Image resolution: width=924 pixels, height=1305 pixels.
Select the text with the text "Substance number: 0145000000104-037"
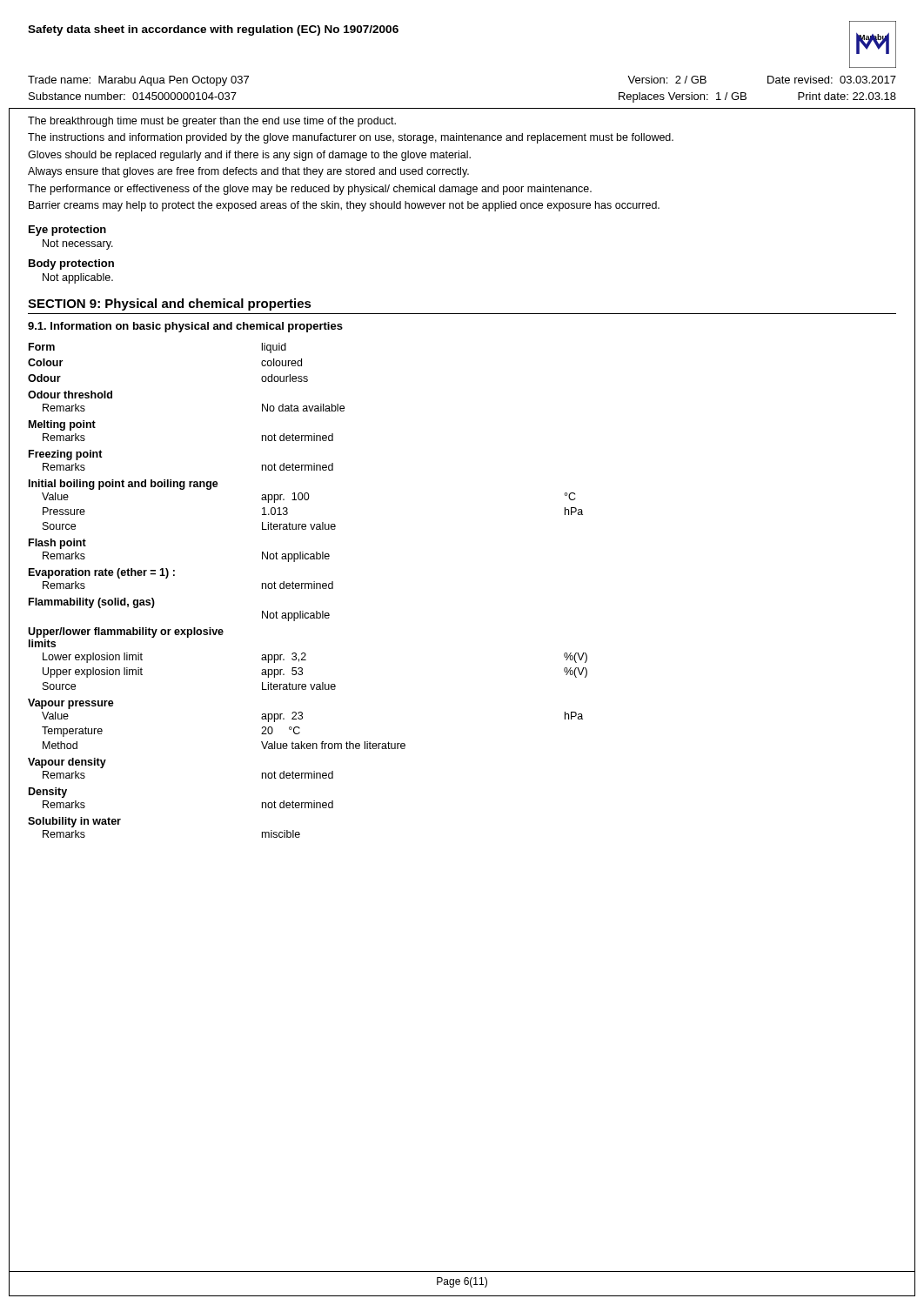(x=132, y=96)
